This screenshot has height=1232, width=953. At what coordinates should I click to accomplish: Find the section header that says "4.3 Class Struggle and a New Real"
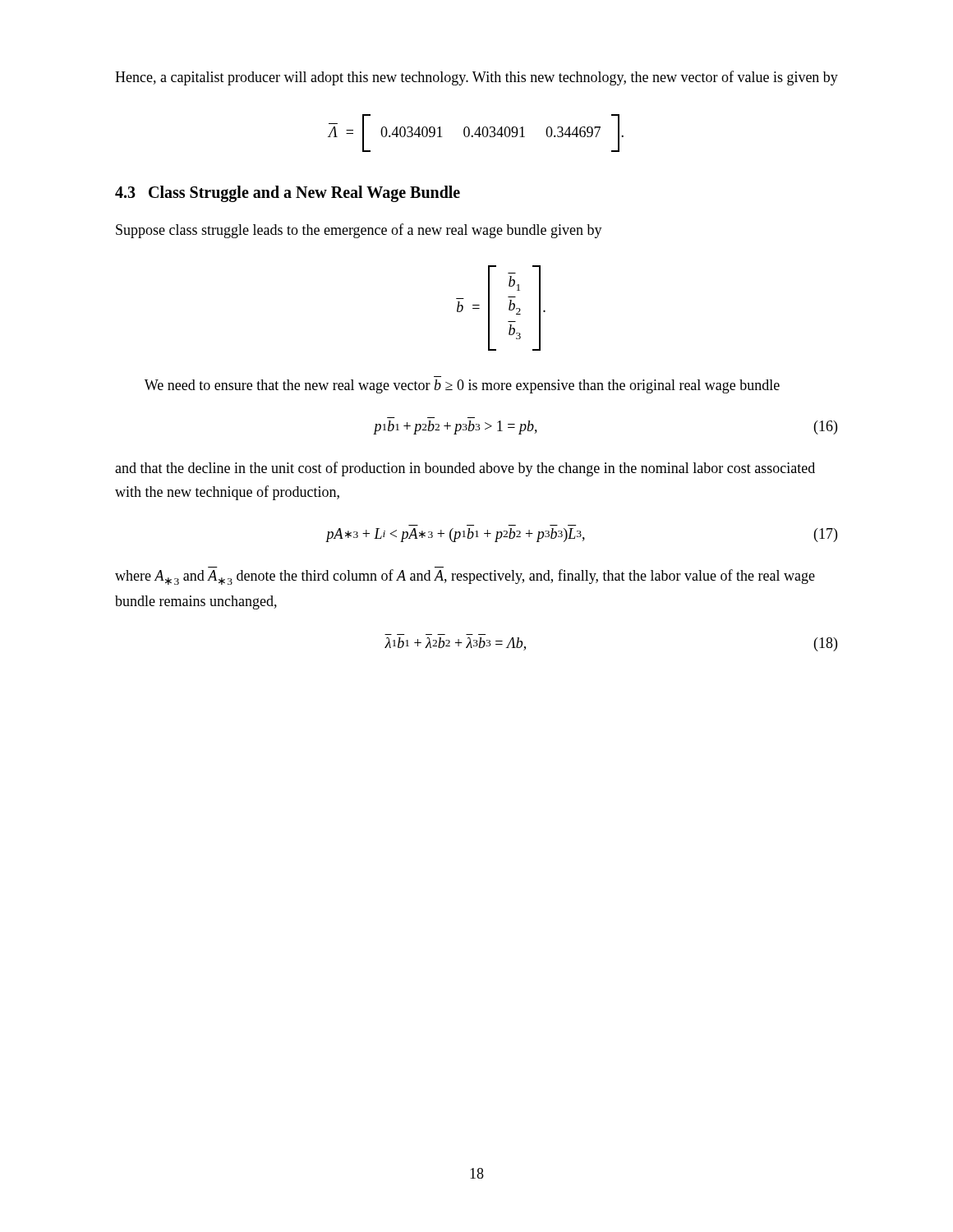[x=288, y=192]
